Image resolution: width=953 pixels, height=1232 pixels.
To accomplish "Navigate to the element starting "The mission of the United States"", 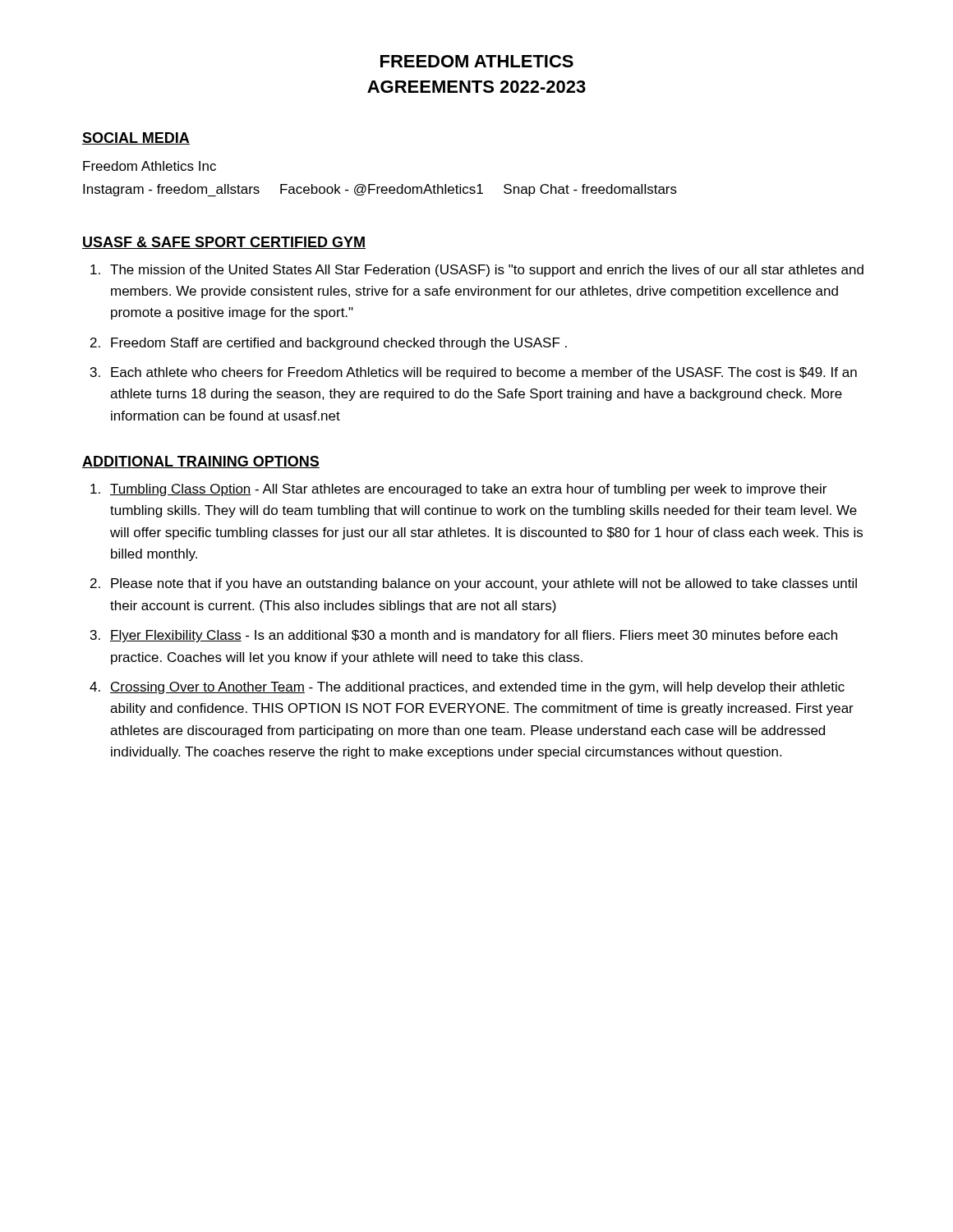I will (x=488, y=292).
